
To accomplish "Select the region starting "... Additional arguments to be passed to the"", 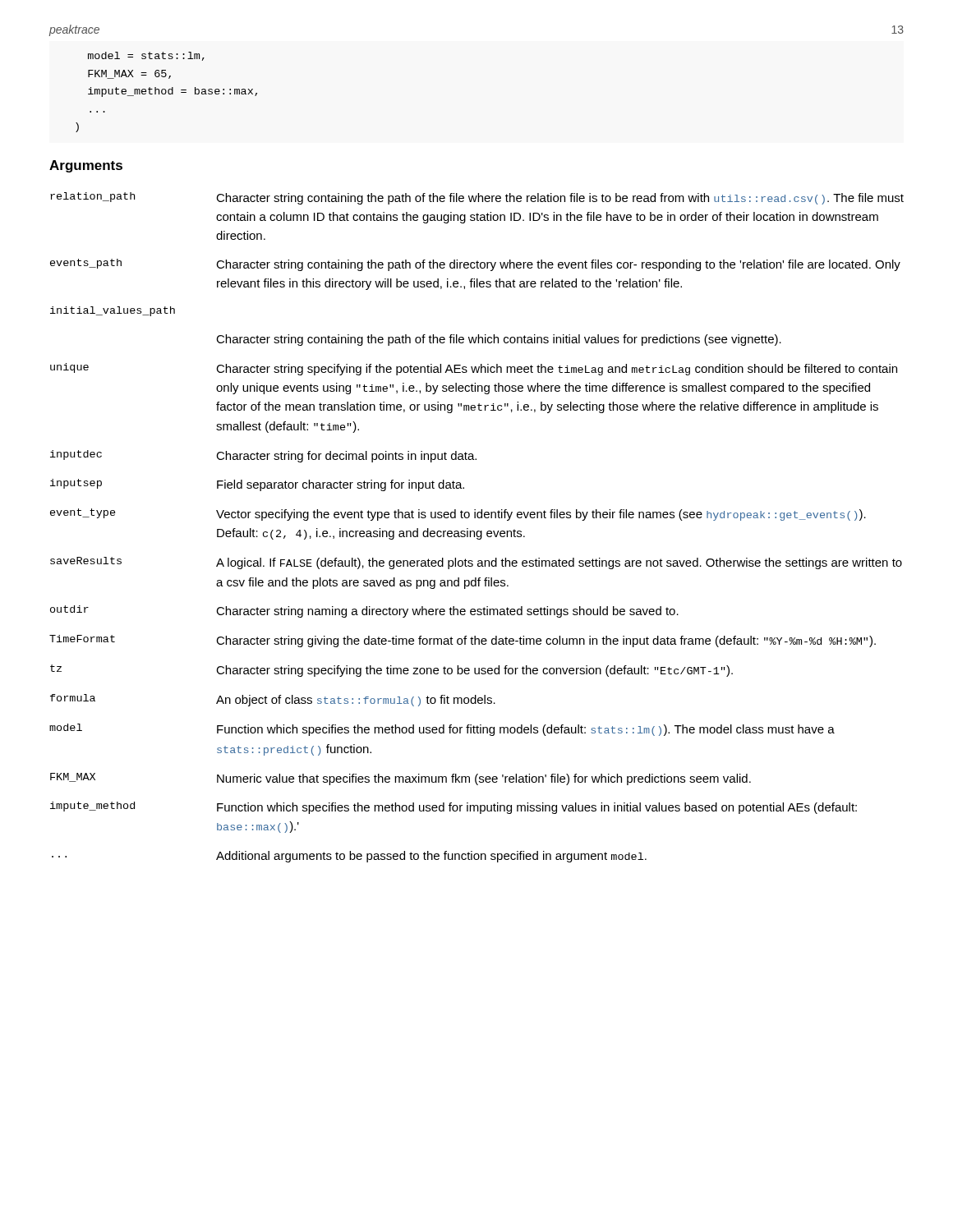I will coord(476,859).
